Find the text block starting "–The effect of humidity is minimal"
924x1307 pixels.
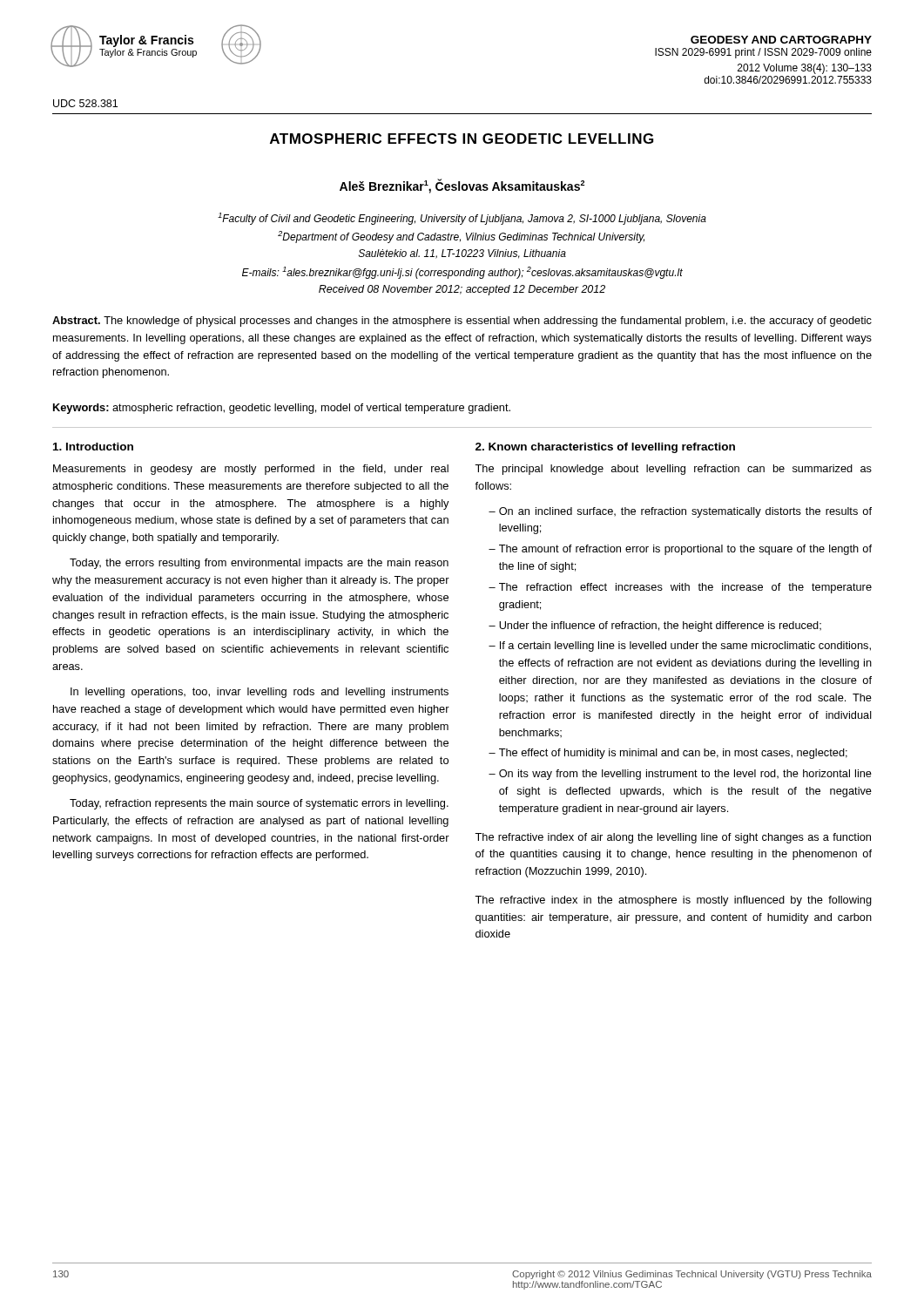pyautogui.click(x=668, y=753)
